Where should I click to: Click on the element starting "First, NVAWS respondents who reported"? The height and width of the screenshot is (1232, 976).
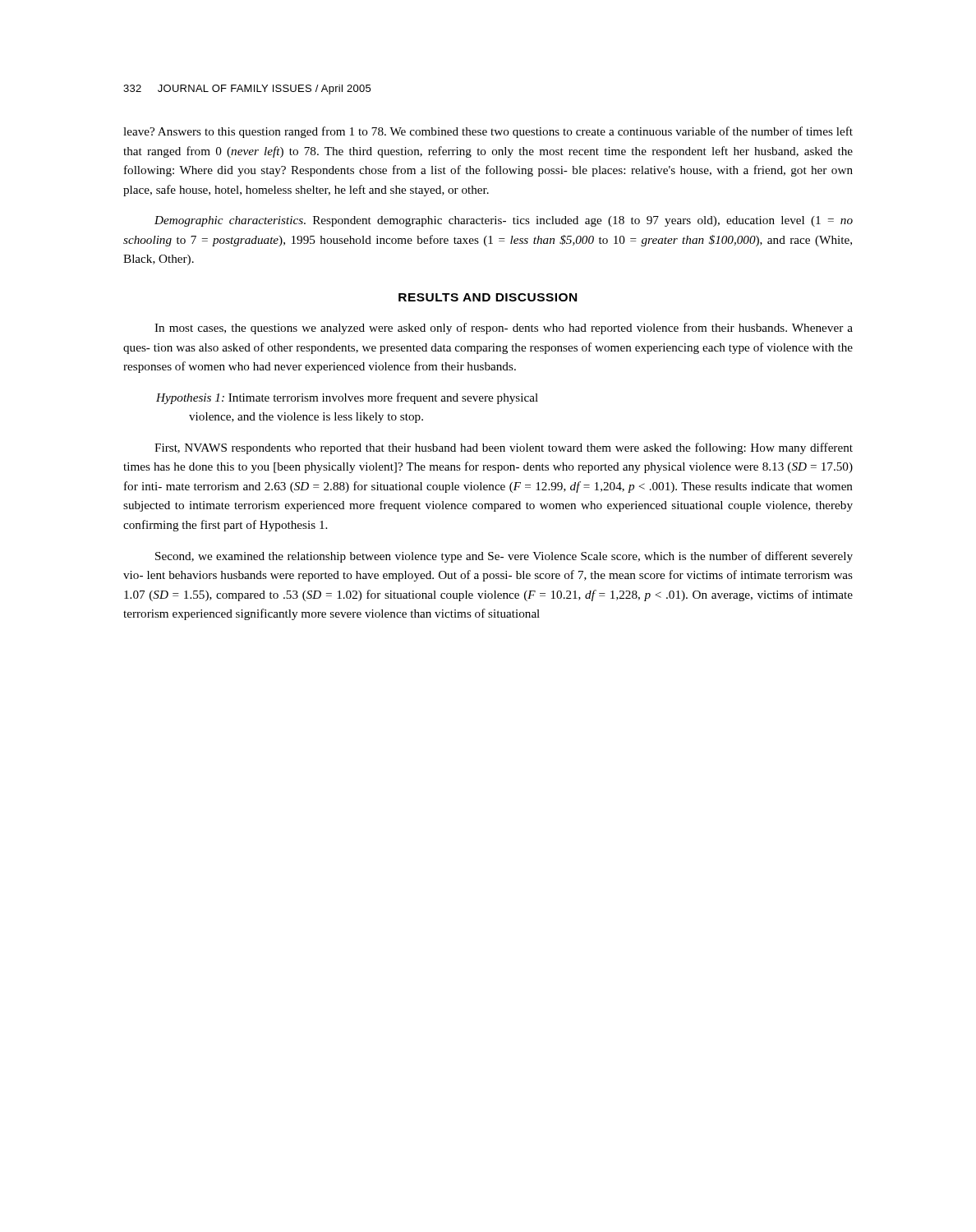(488, 486)
